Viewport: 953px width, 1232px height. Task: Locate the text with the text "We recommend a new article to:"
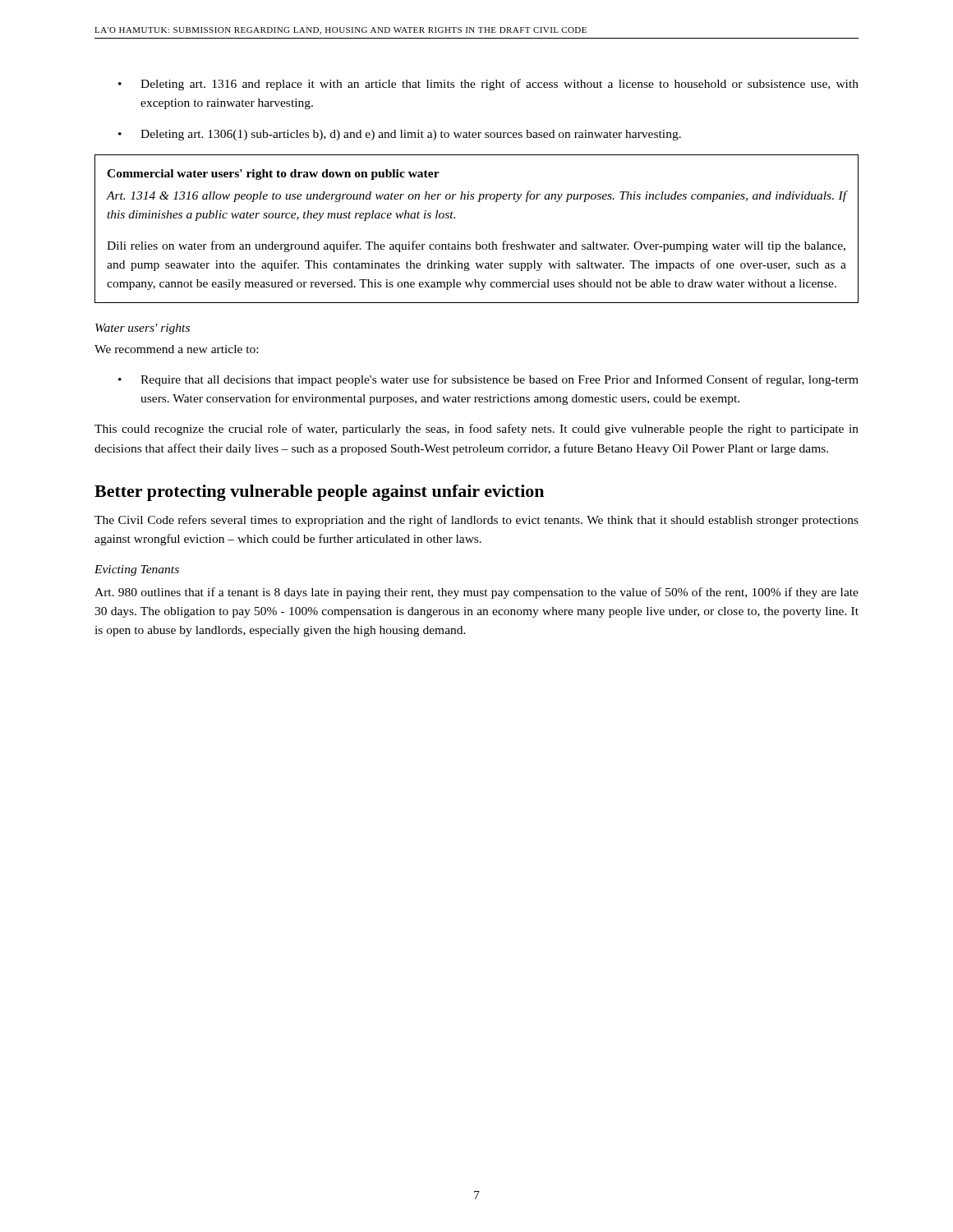[x=177, y=348]
